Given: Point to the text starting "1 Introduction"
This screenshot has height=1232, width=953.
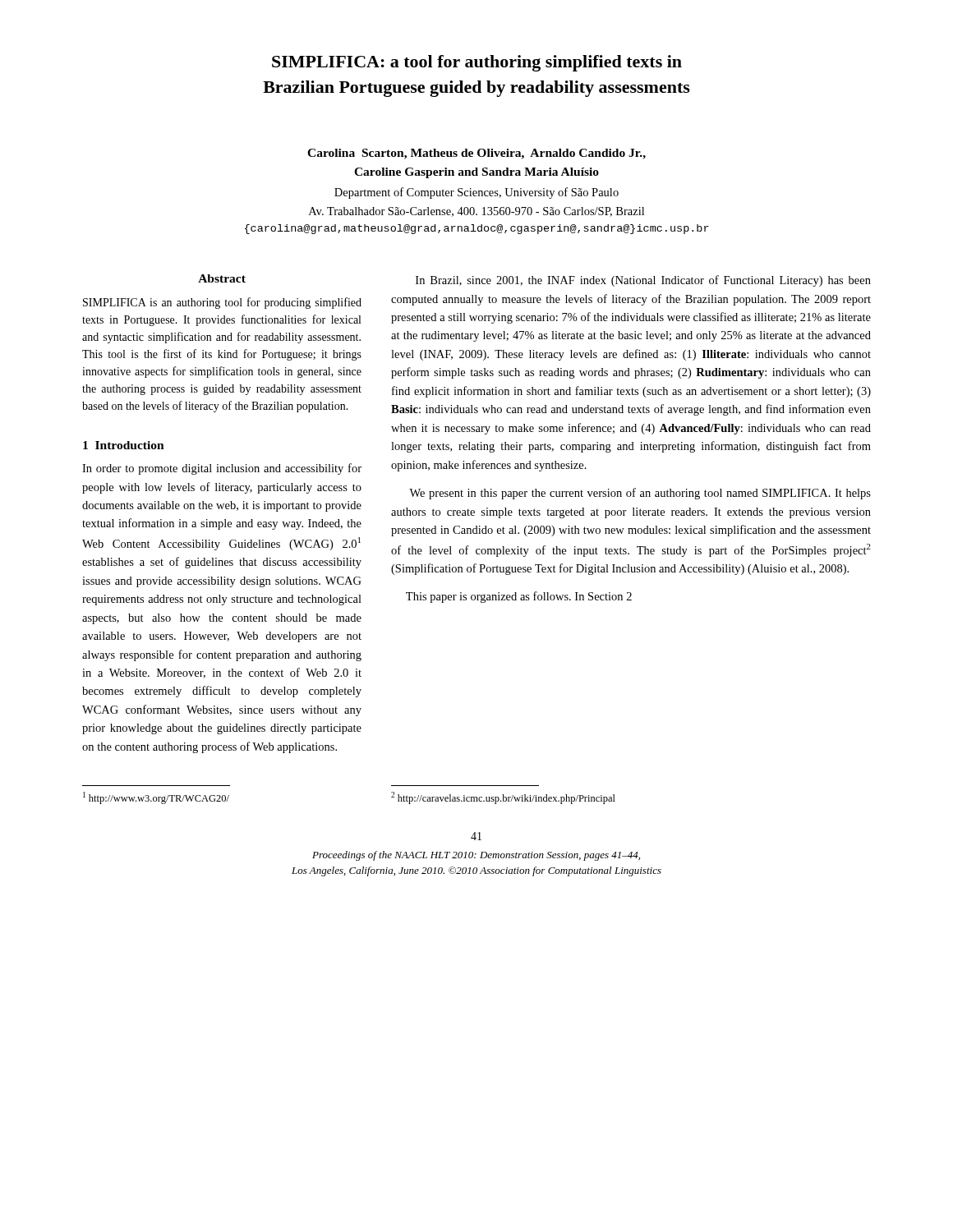Looking at the screenshot, I should [x=123, y=445].
